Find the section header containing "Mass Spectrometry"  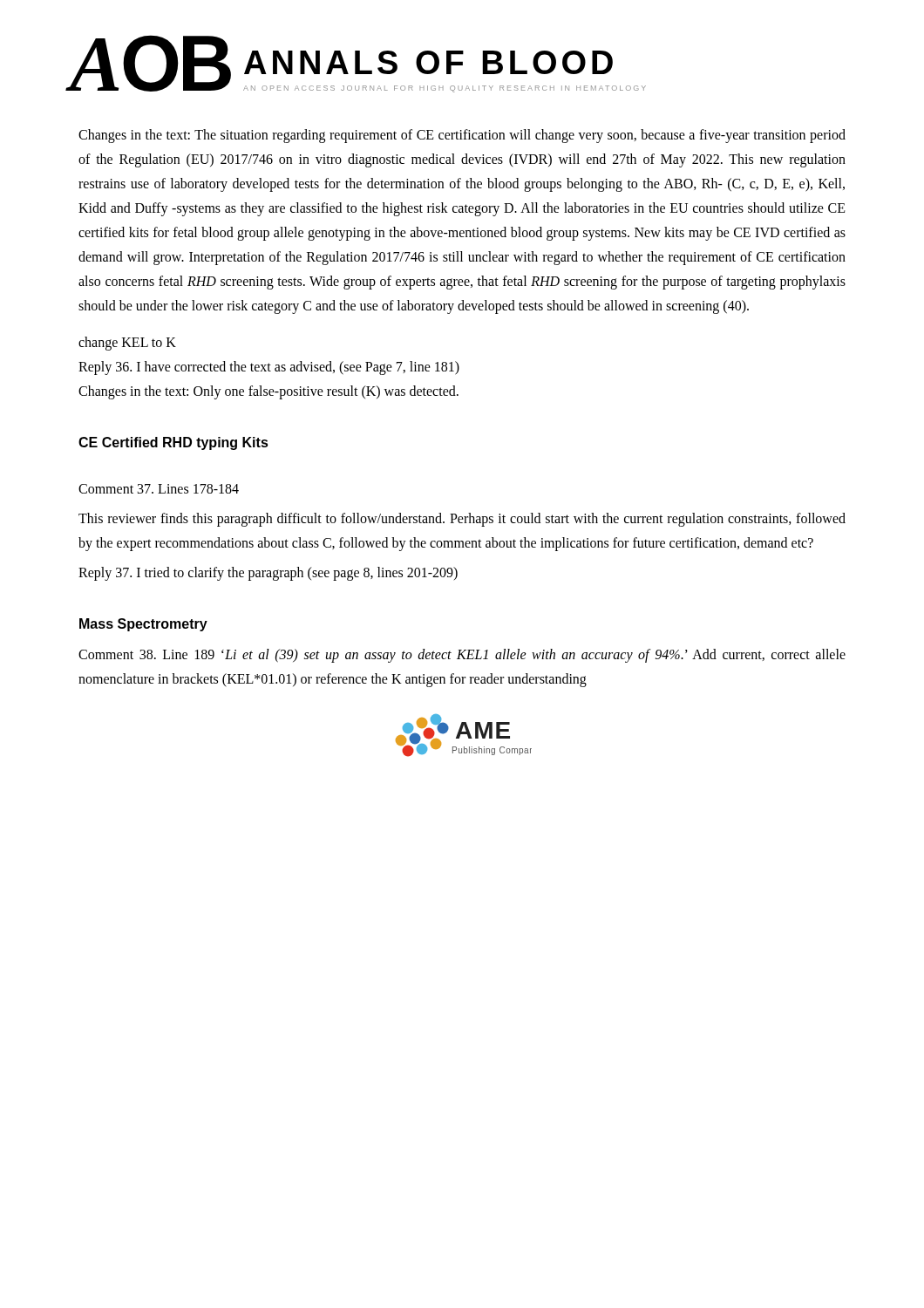point(143,624)
